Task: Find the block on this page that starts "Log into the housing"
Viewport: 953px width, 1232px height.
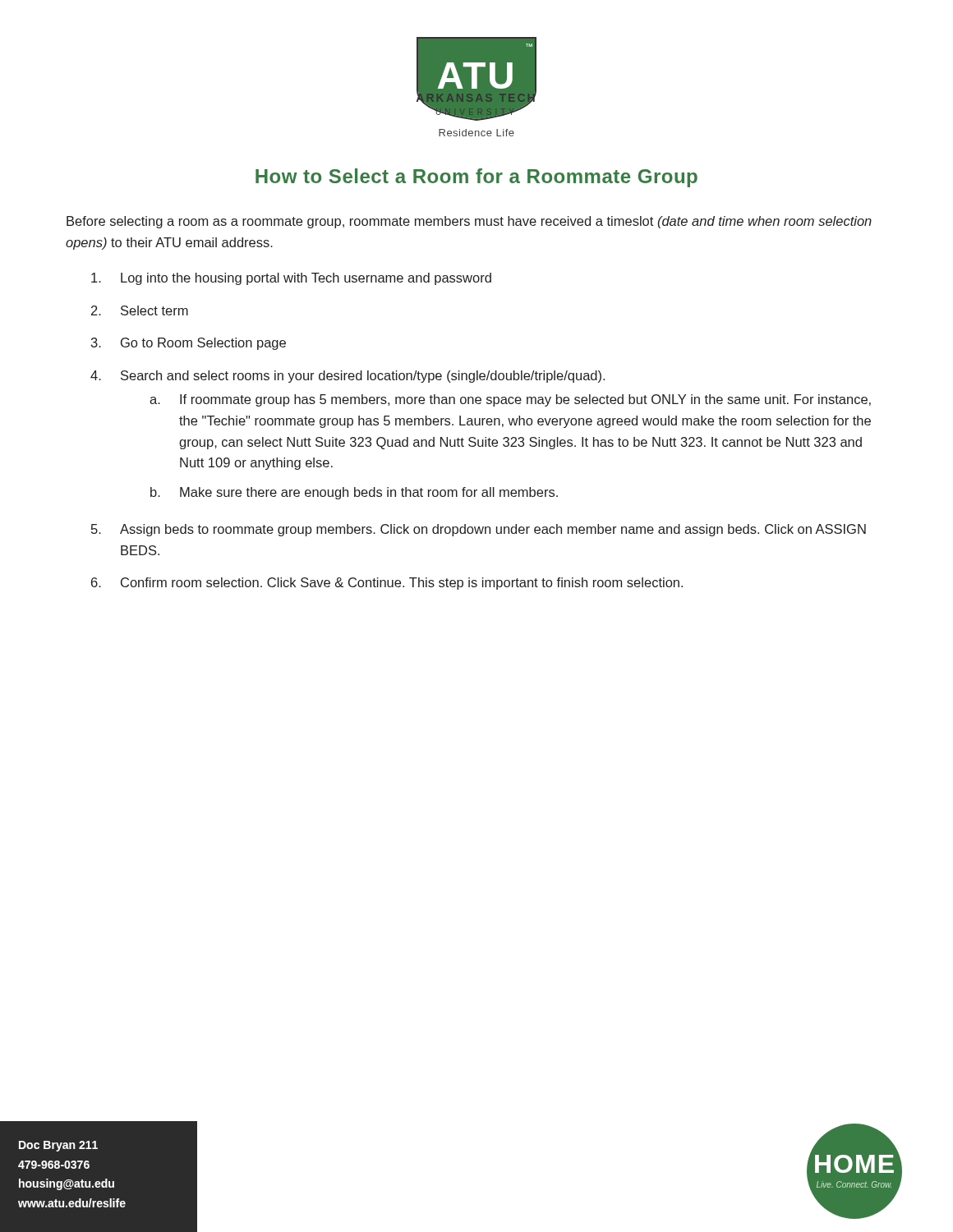Action: [489, 278]
